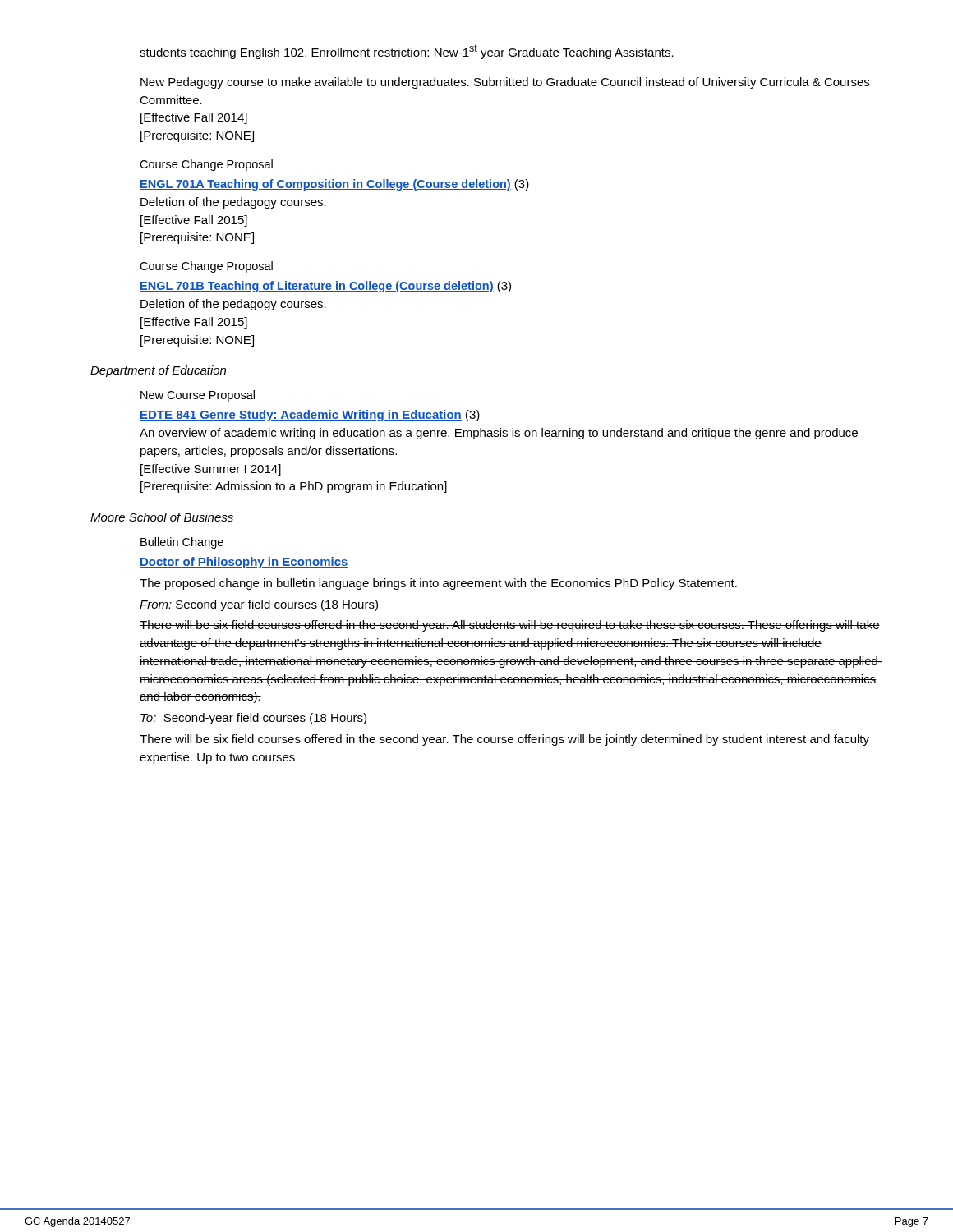
Task: Find the text block with the text "students teaching English"
Action: click(x=407, y=51)
